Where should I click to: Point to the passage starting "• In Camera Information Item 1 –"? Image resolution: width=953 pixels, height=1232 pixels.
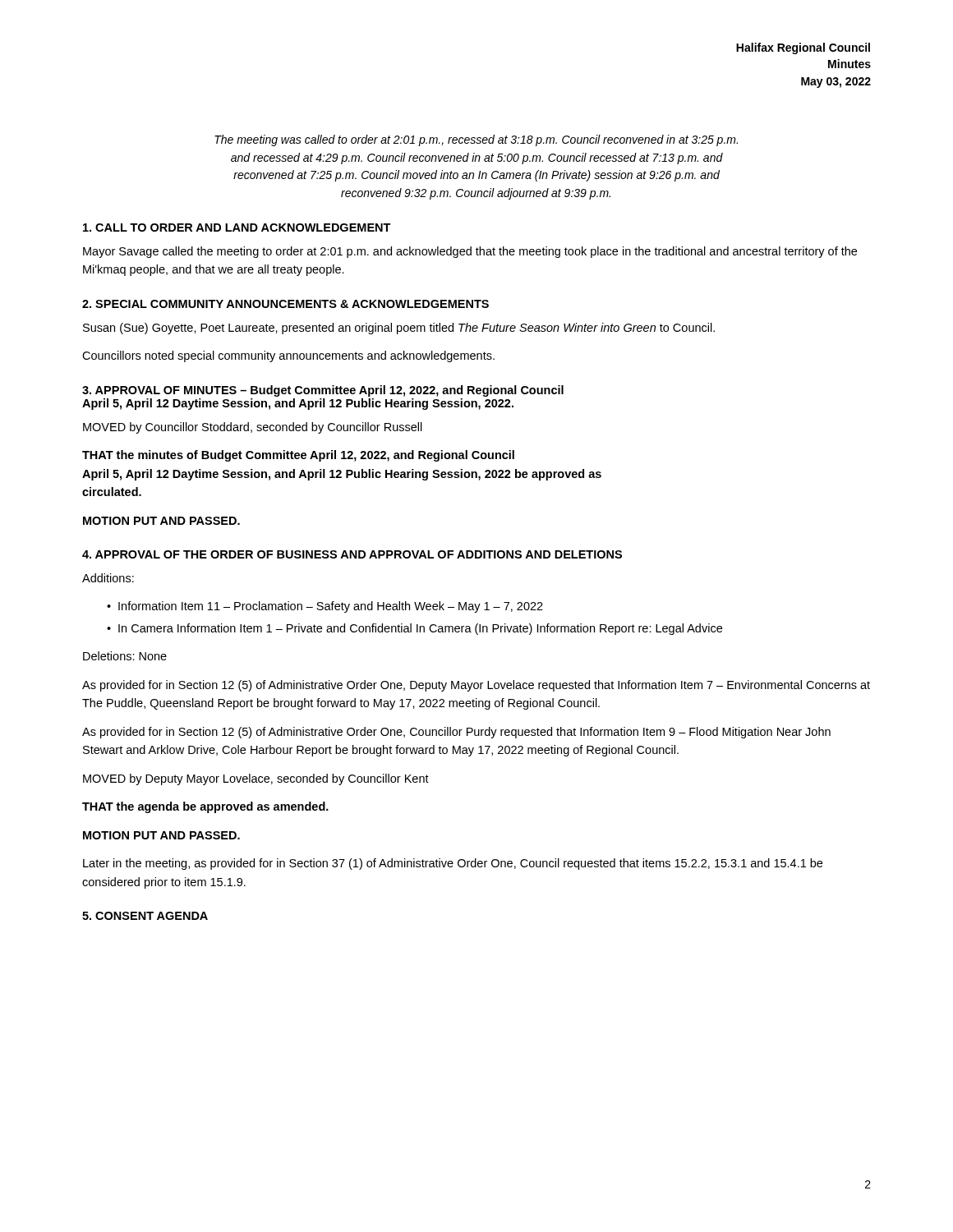tap(415, 628)
